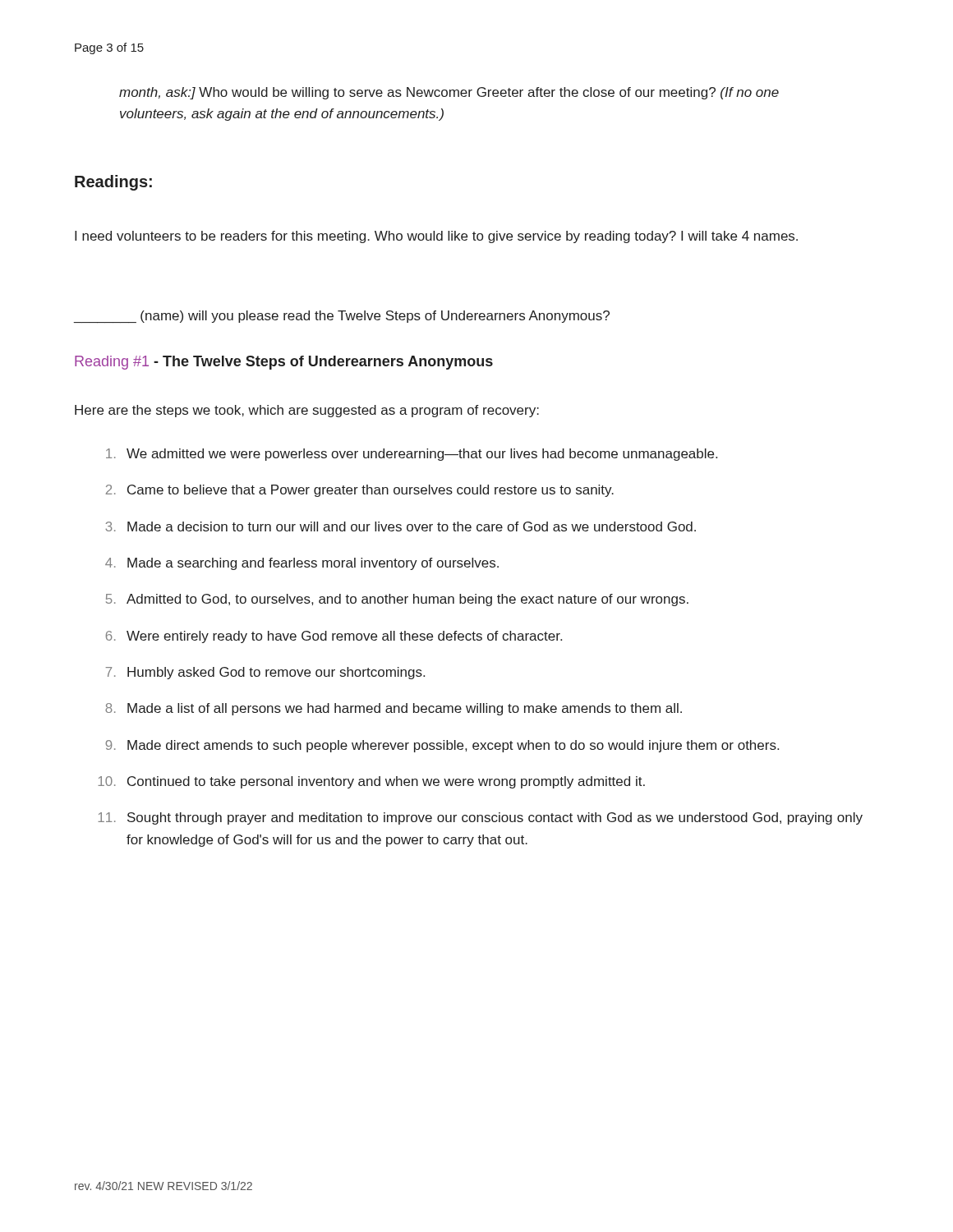This screenshot has width=953, height=1232.
Task: Locate the list item containing "5. Admitted to"
Action: (468, 600)
